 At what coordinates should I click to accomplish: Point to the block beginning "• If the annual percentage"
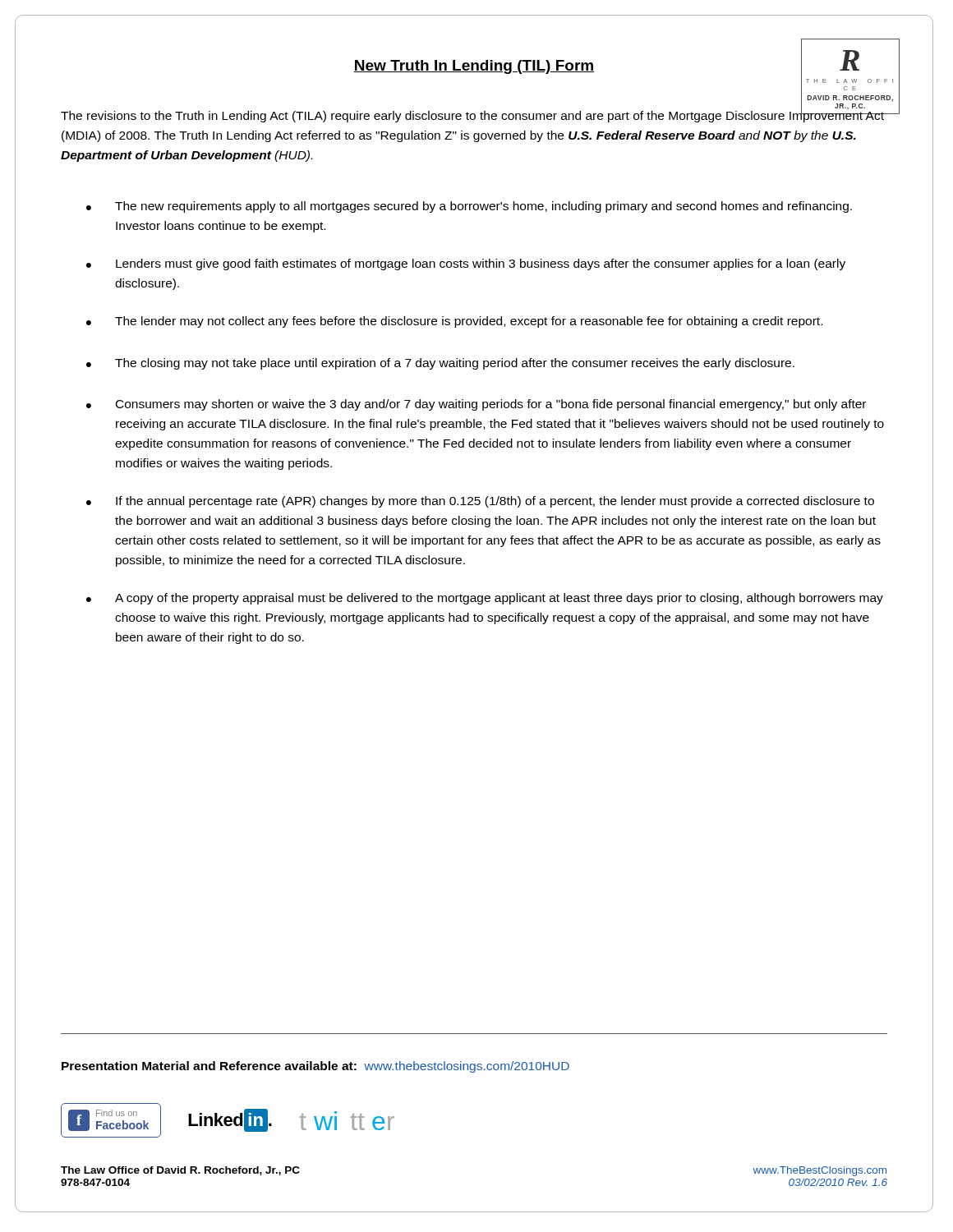click(x=486, y=531)
